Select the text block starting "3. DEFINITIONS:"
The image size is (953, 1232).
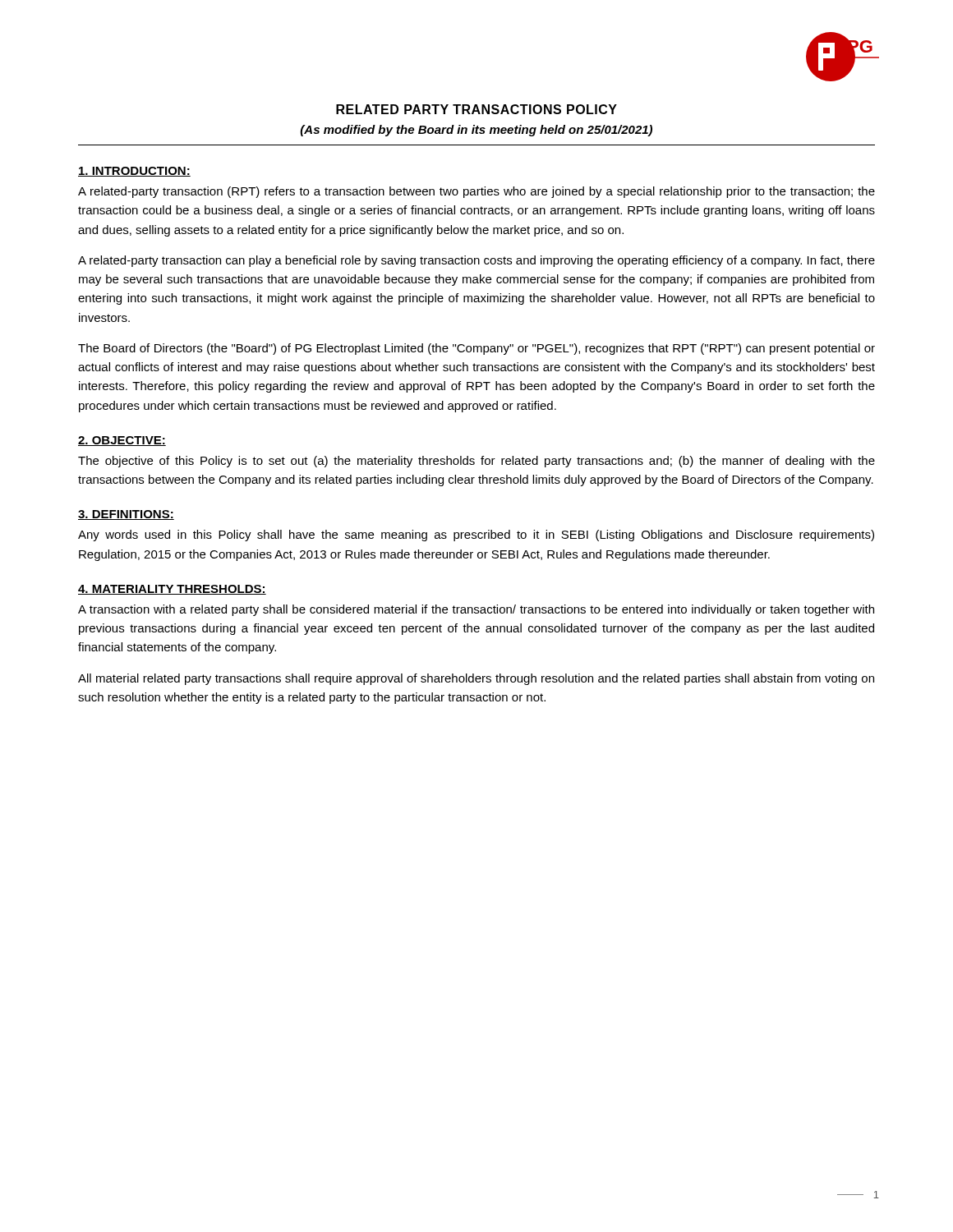pyautogui.click(x=126, y=514)
